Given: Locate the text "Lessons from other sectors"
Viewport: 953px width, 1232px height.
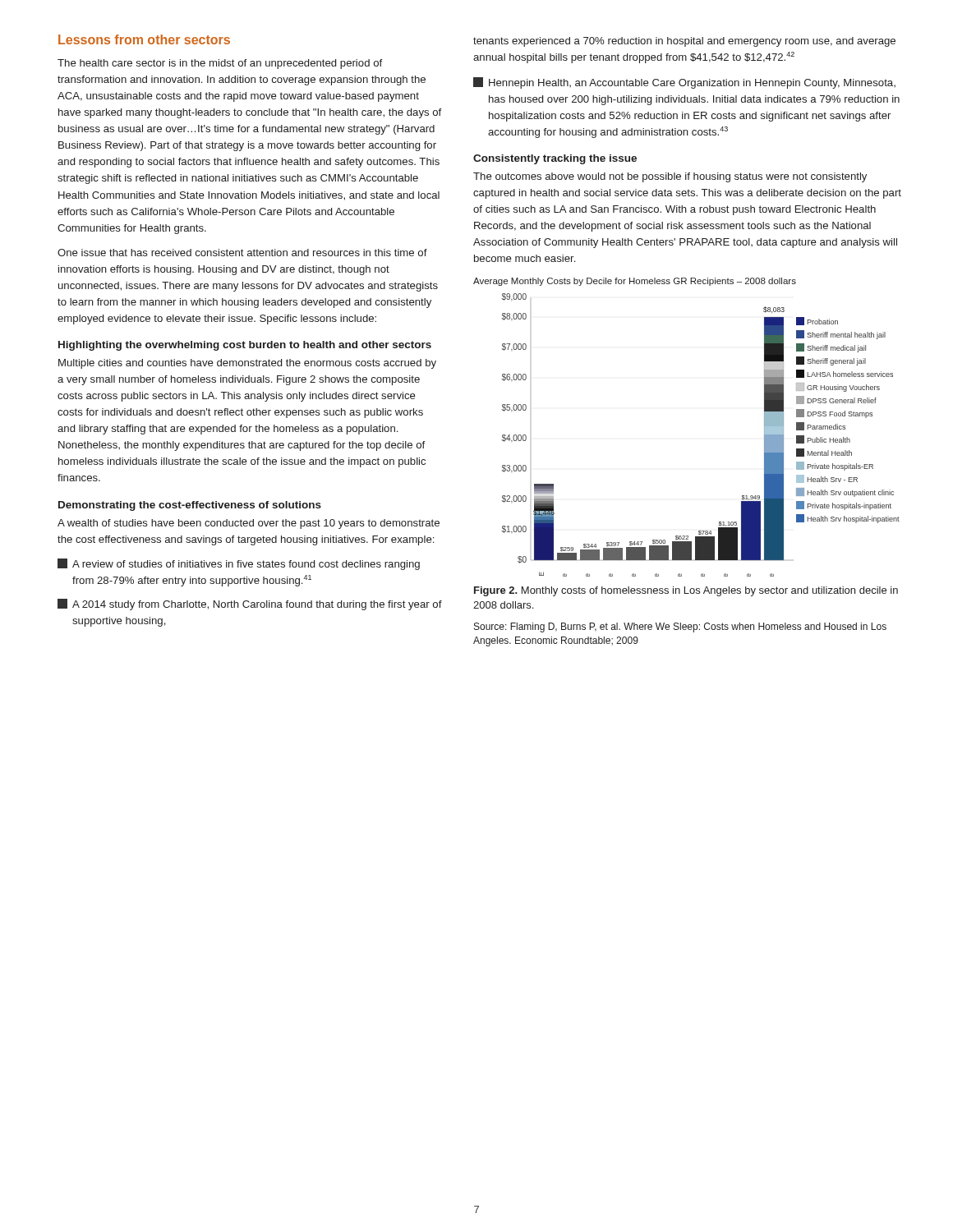Looking at the screenshot, I should [144, 40].
